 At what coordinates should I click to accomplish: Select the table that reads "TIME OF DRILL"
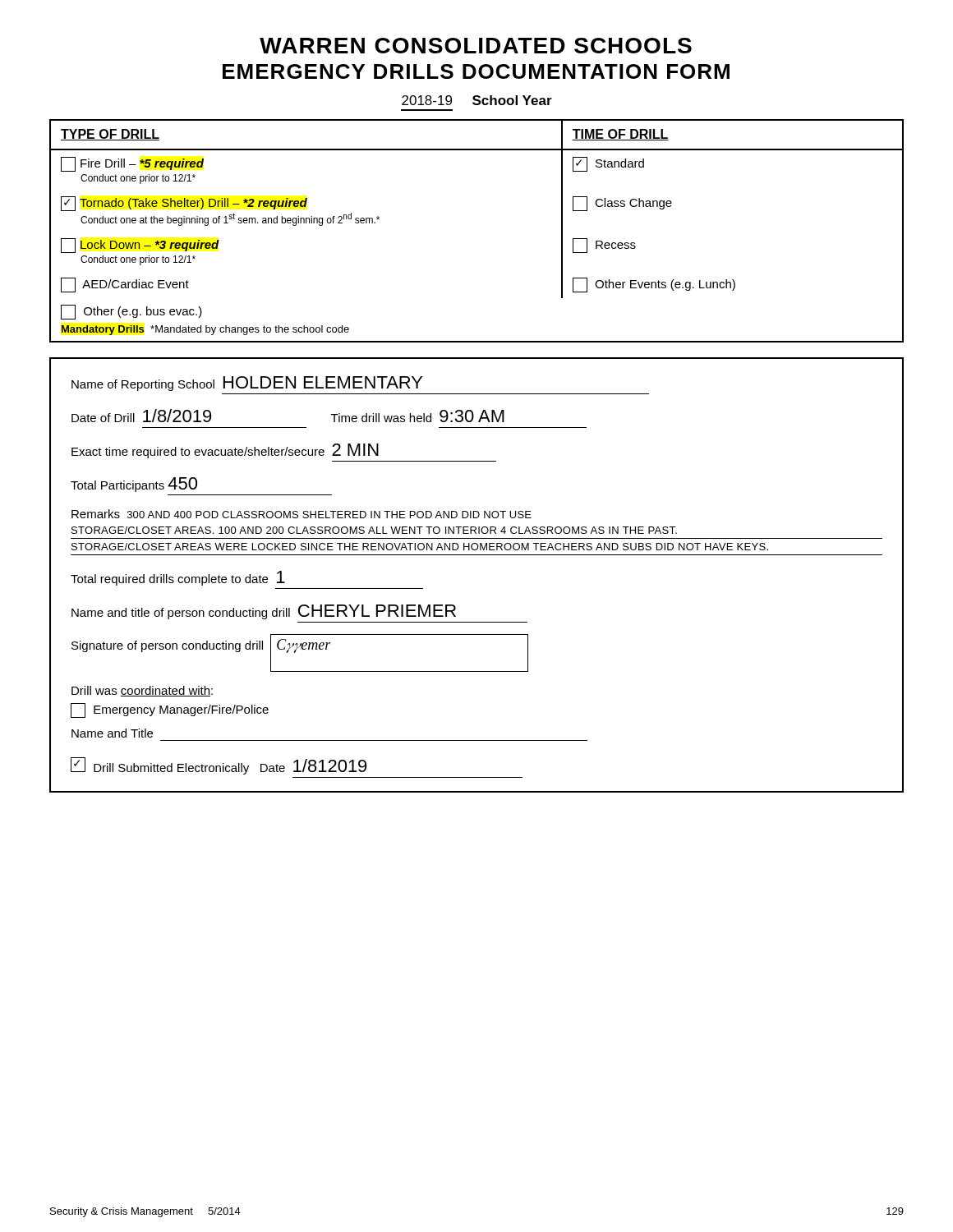tap(476, 231)
